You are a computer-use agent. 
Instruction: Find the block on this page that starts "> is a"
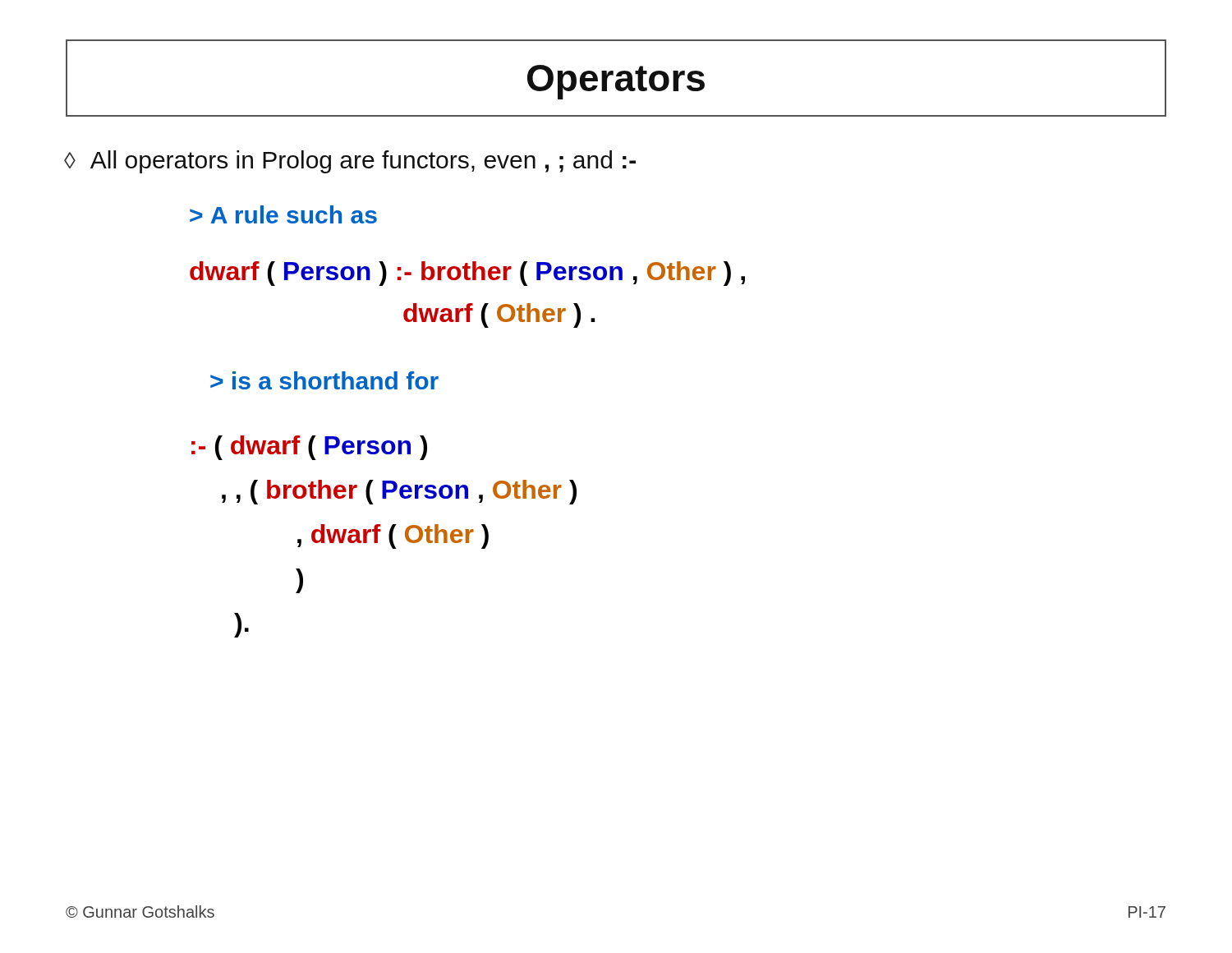click(x=324, y=381)
